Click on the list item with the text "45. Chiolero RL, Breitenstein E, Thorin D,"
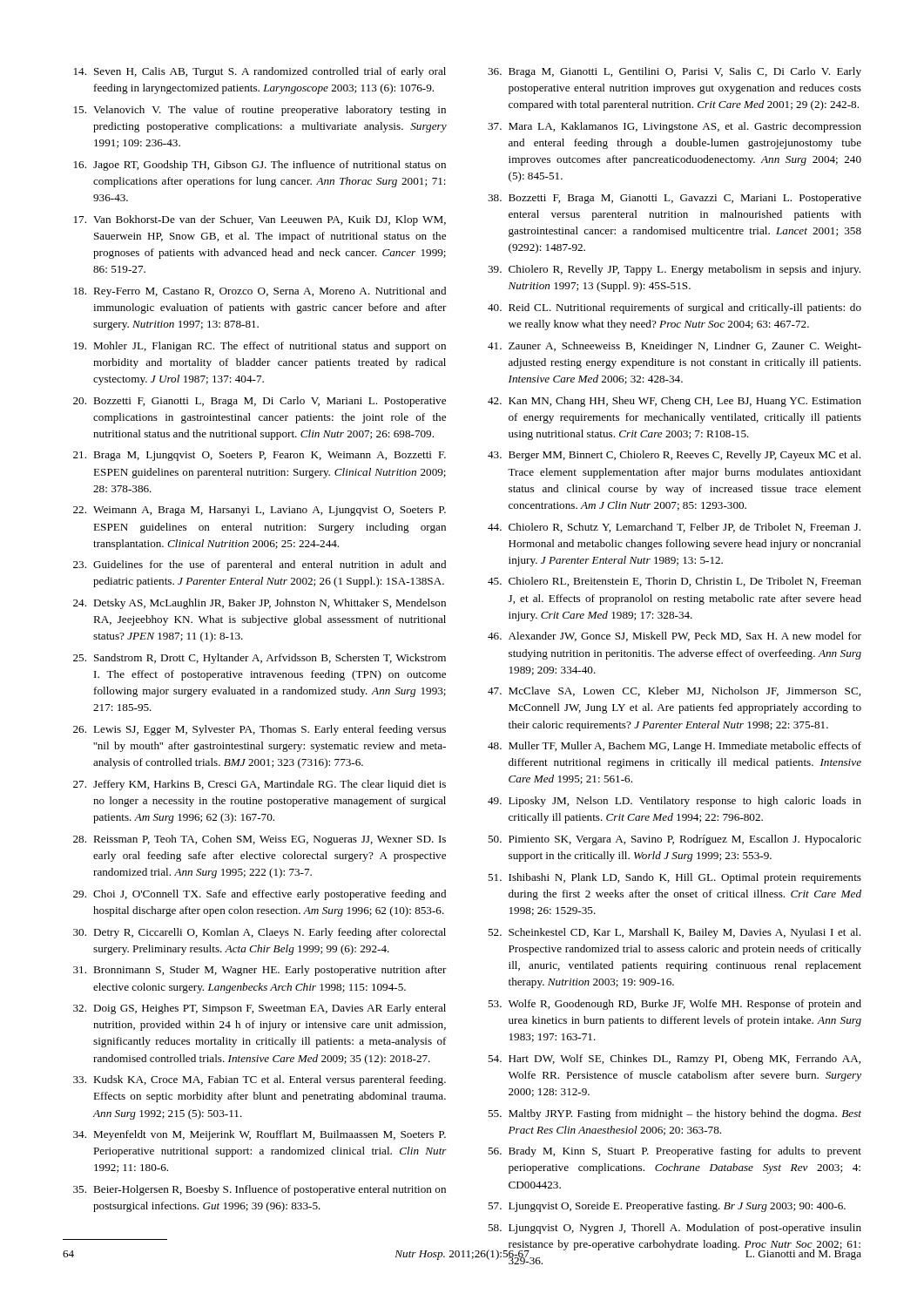This screenshot has height=1307, width=924. point(669,598)
